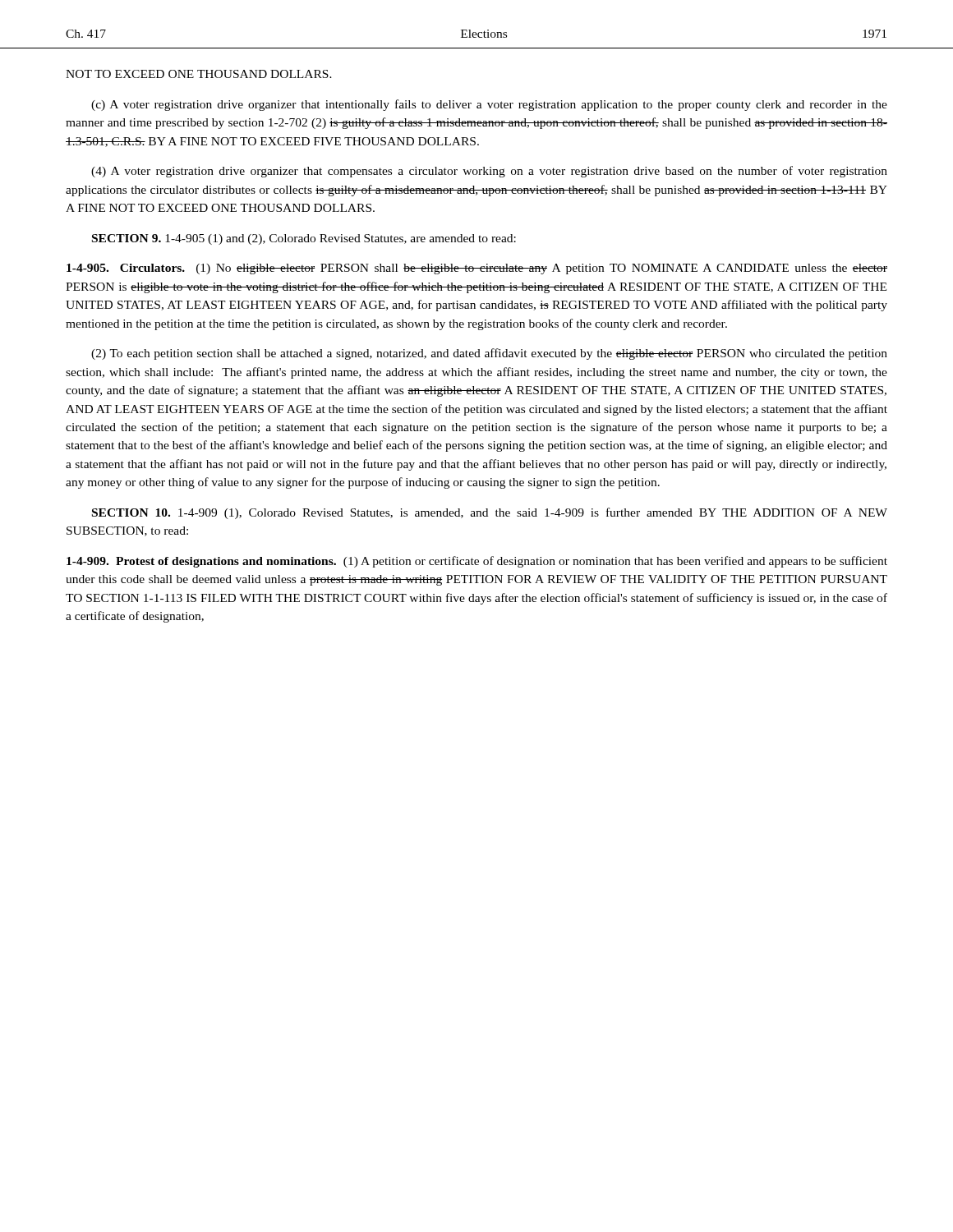The image size is (953, 1232).
Task: Where is the passage that starts "1-4-909. Protest of"?
Action: pos(476,589)
